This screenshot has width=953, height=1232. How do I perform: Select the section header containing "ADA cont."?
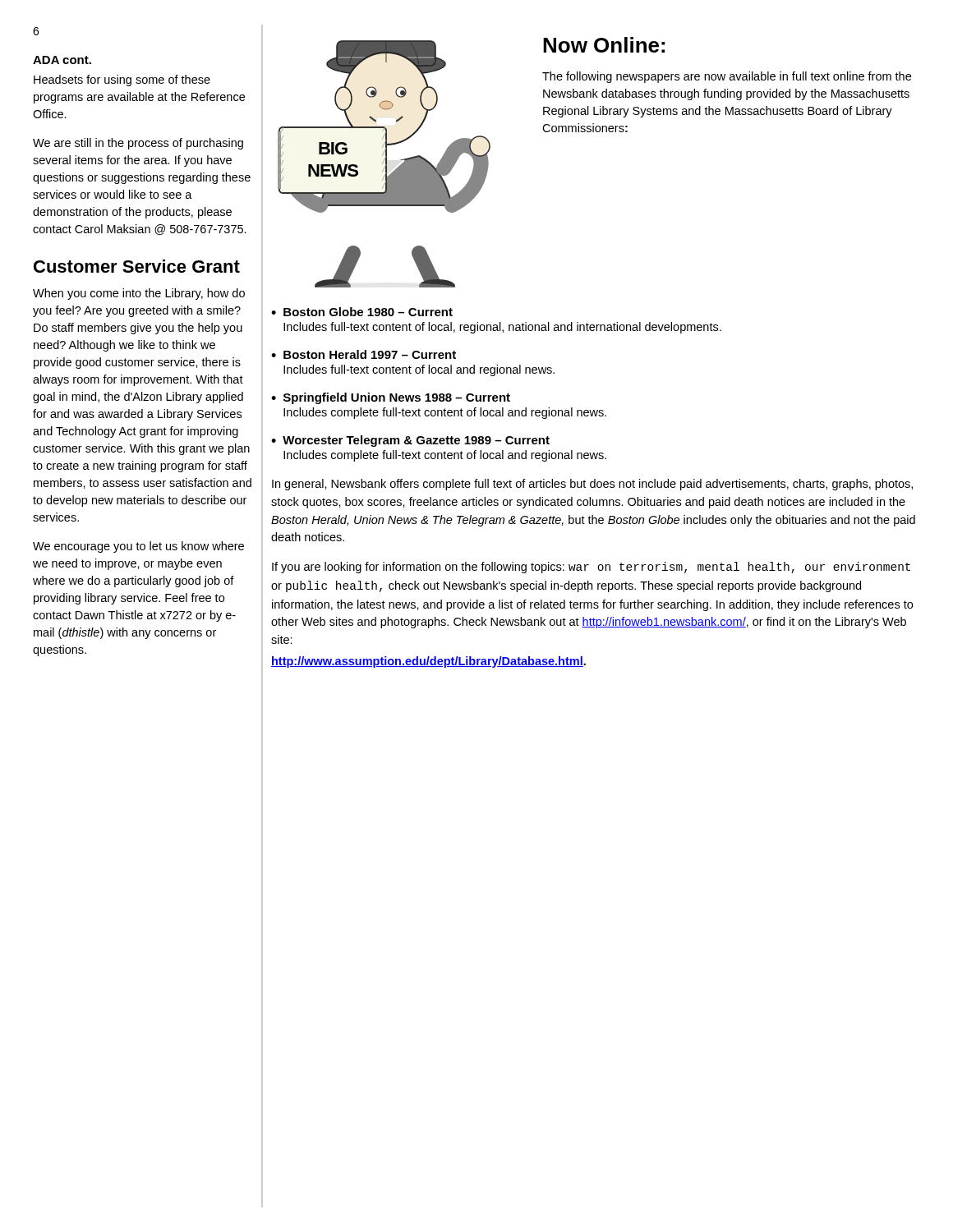pos(62,60)
